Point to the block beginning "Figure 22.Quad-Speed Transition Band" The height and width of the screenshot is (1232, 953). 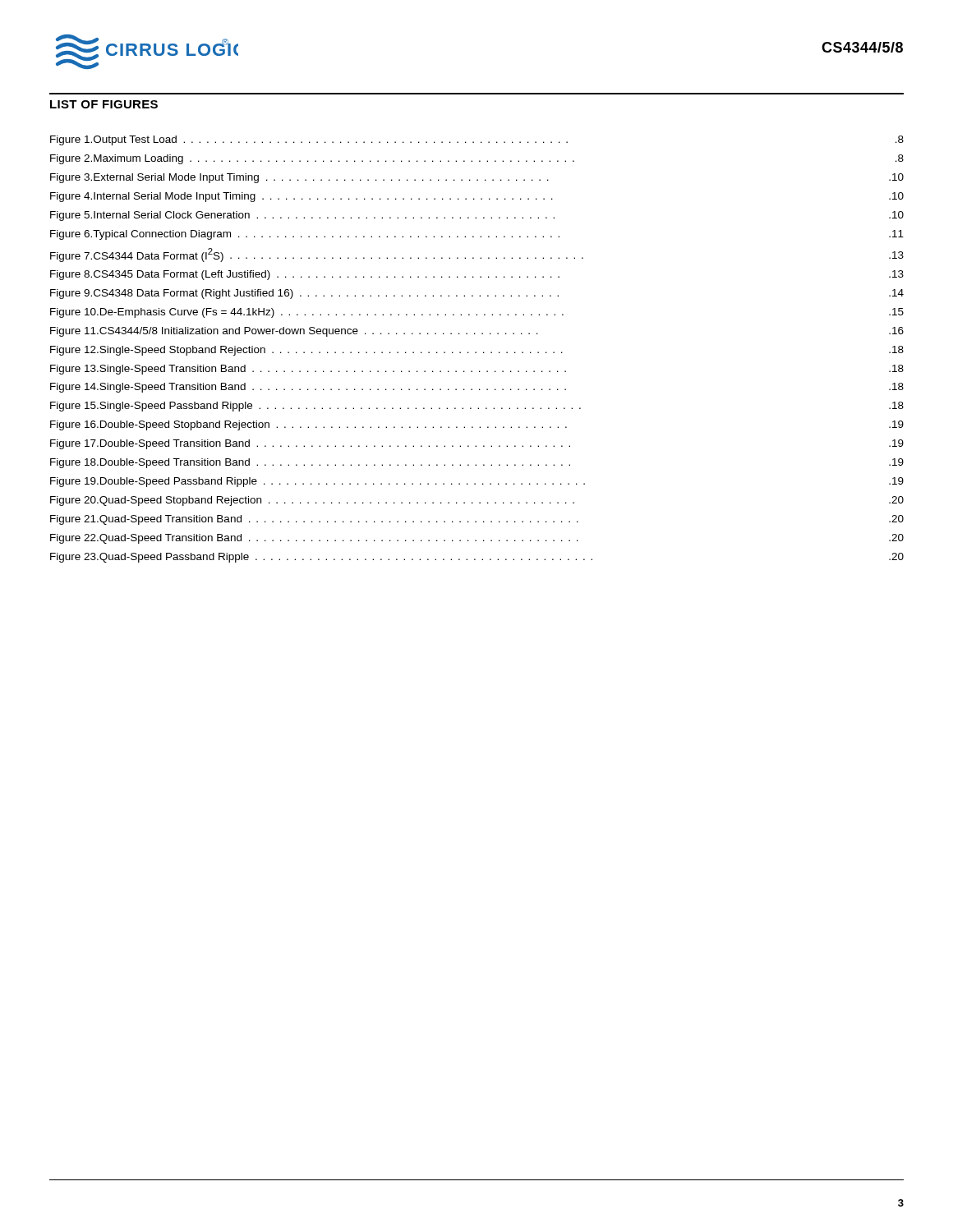(476, 538)
